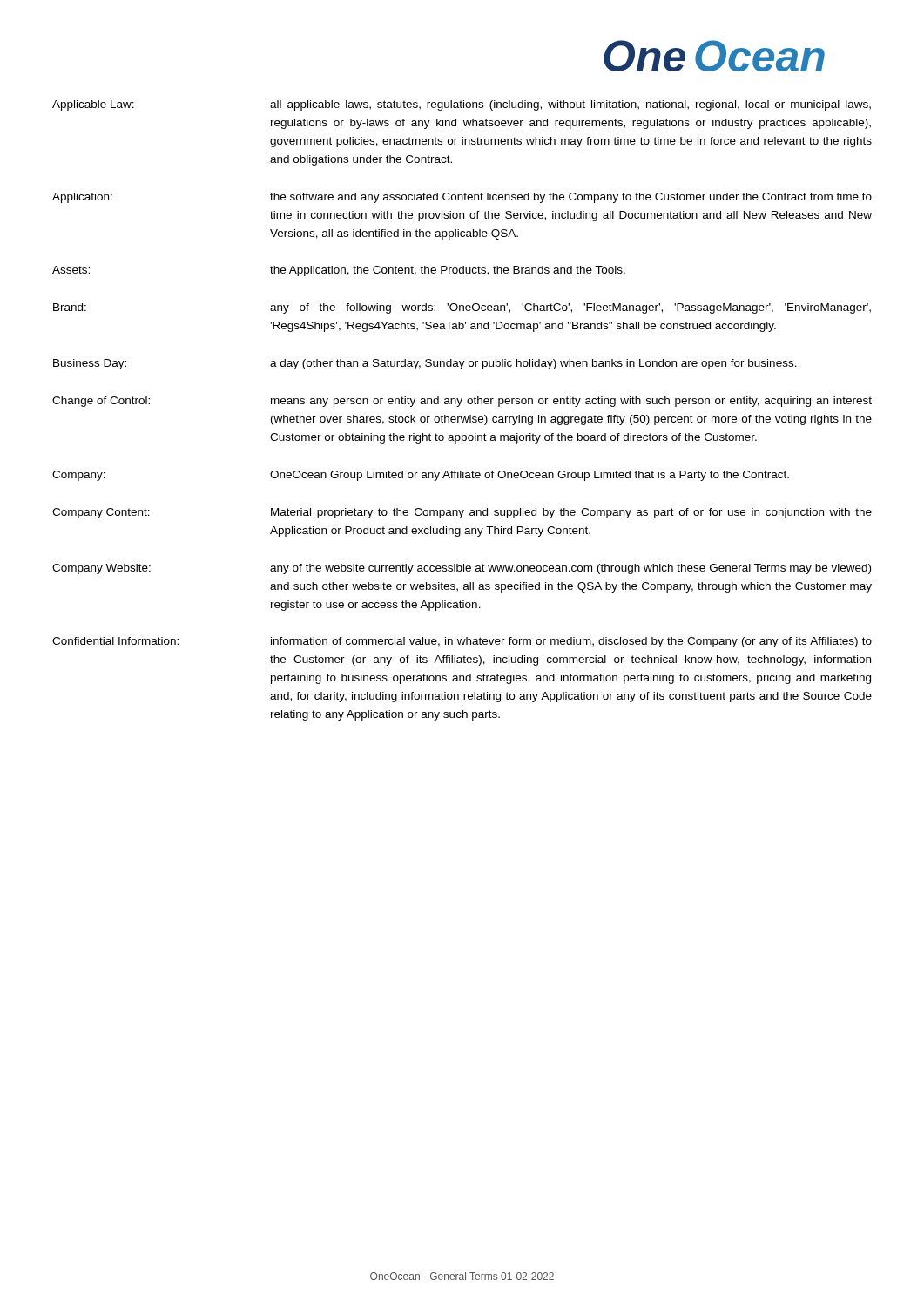Locate the list item with the text "Business Day: a day (other than"

click(462, 364)
